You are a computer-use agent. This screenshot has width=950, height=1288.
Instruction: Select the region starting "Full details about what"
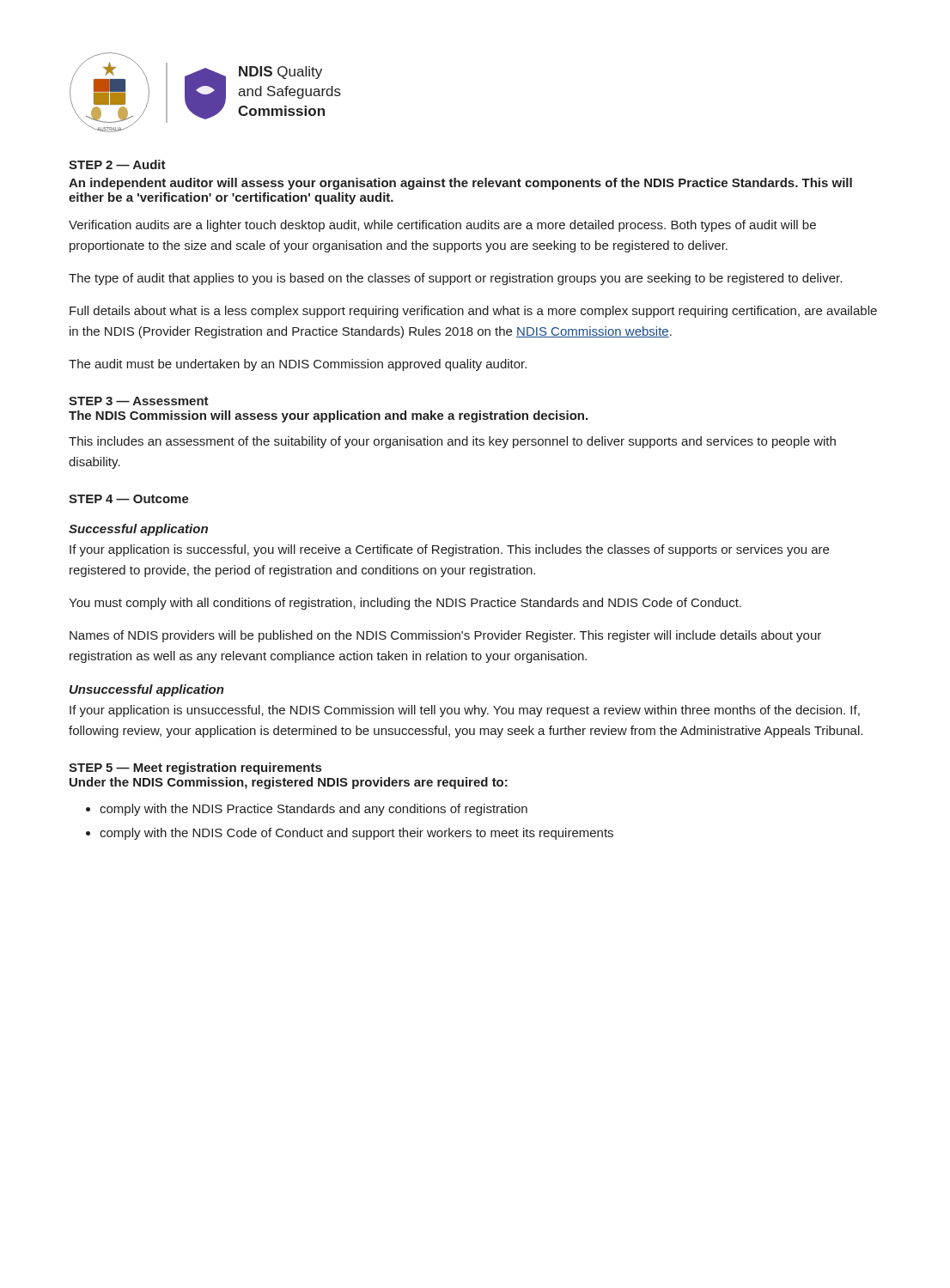[x=473, y=321]
